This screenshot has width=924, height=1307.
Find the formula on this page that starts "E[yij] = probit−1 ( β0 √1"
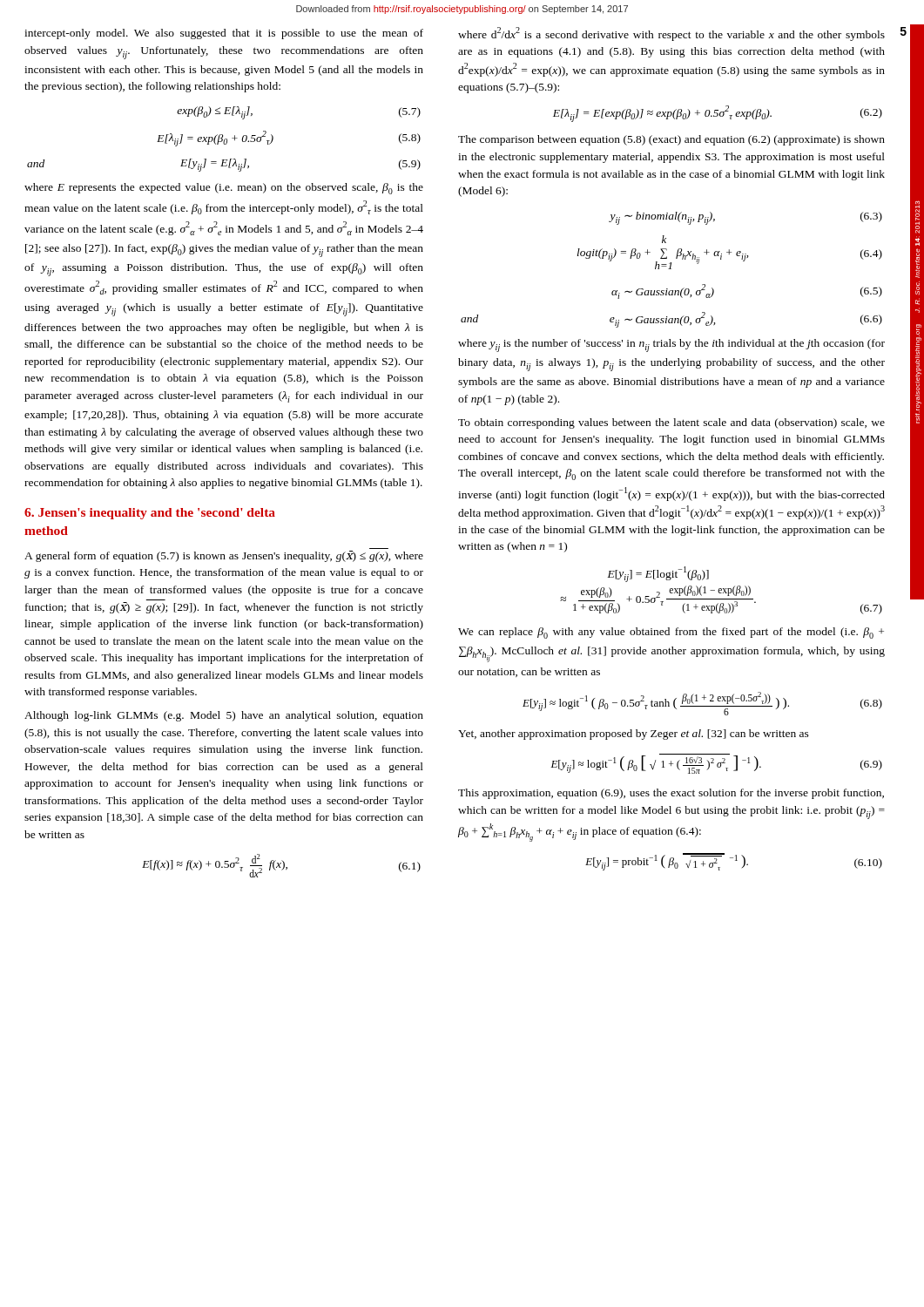coord(671,863)
